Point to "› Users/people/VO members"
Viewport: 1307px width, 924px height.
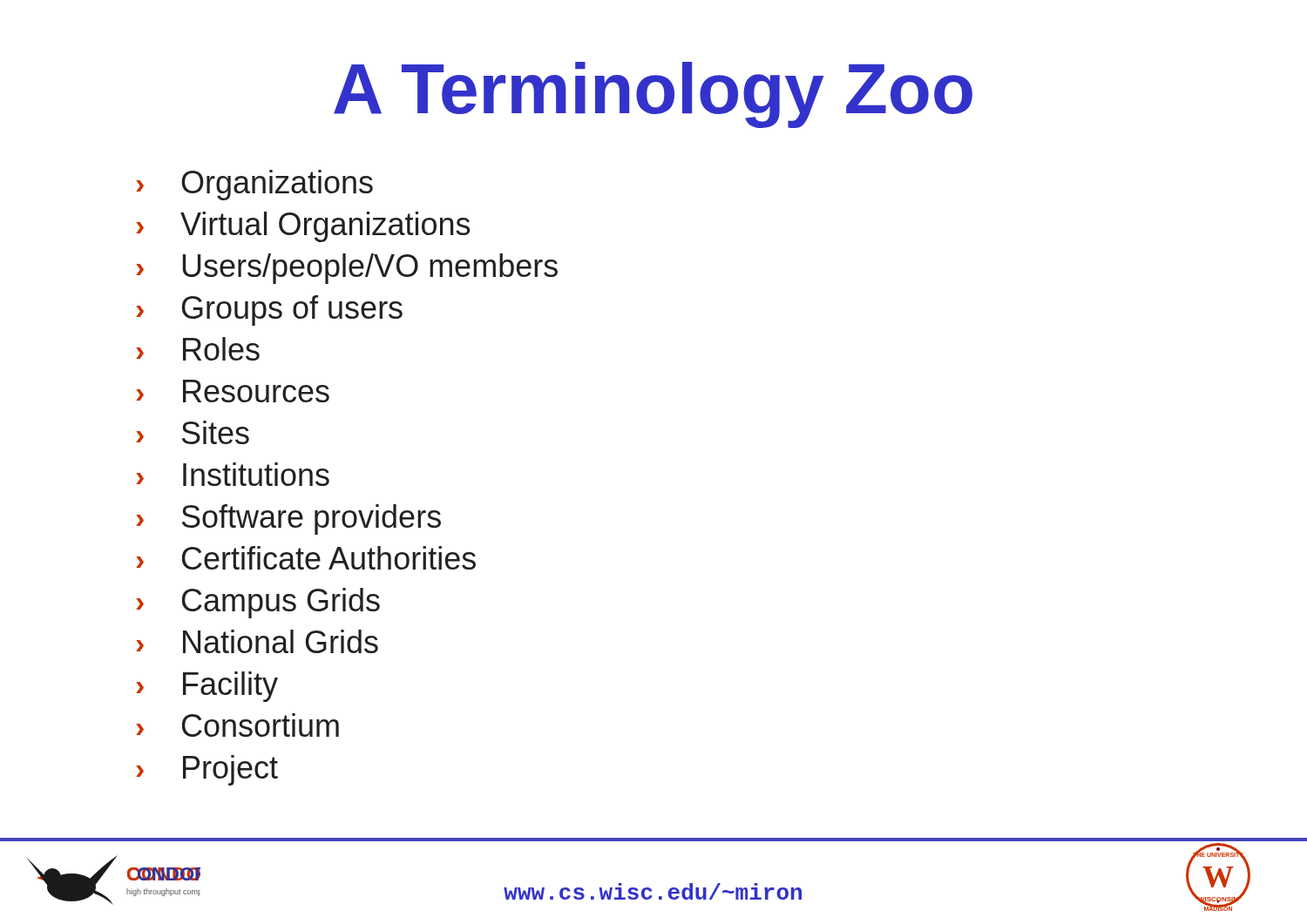(347, 266)
